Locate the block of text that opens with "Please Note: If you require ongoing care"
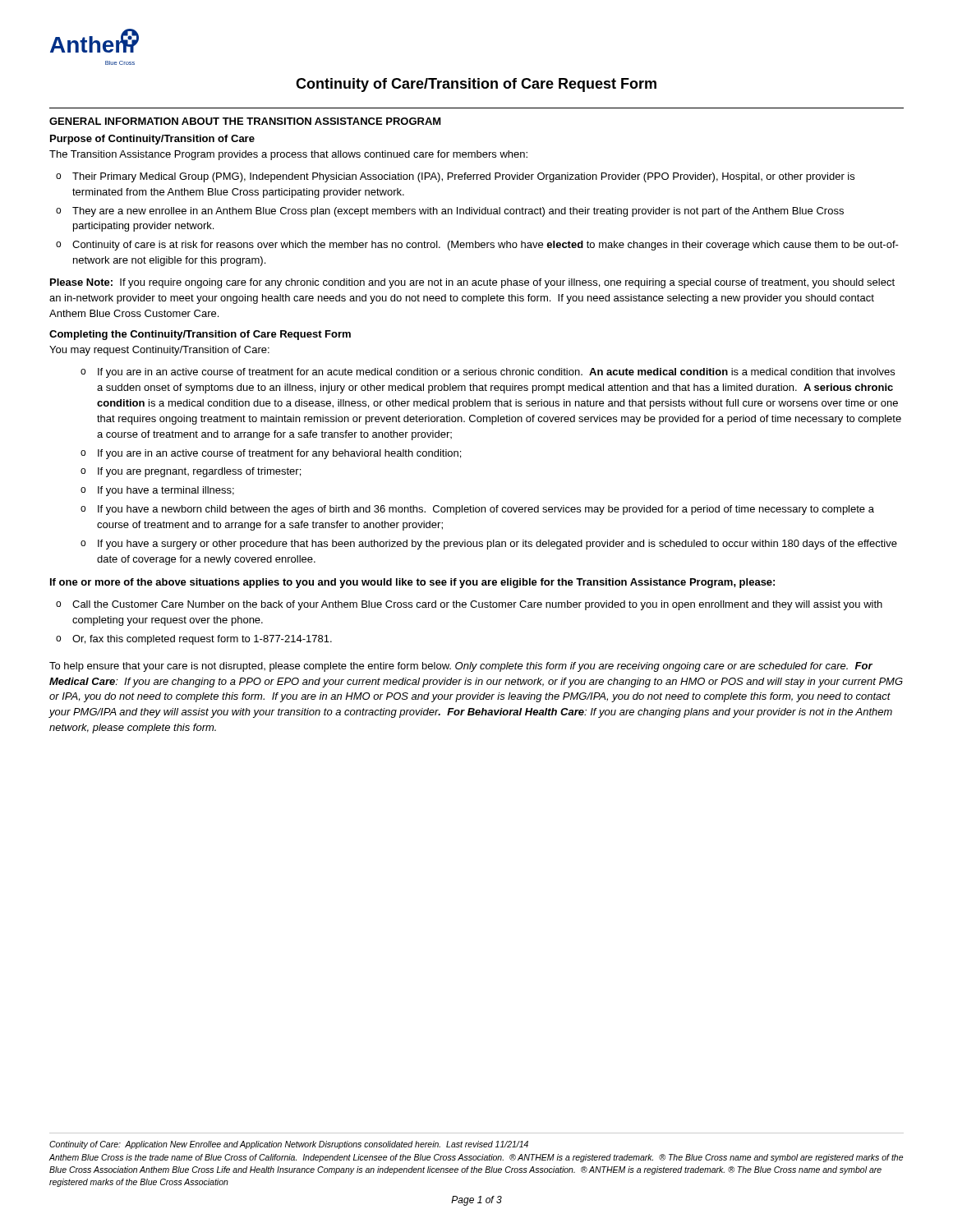This screenshot has height=1232, width=953. [472, 298]
